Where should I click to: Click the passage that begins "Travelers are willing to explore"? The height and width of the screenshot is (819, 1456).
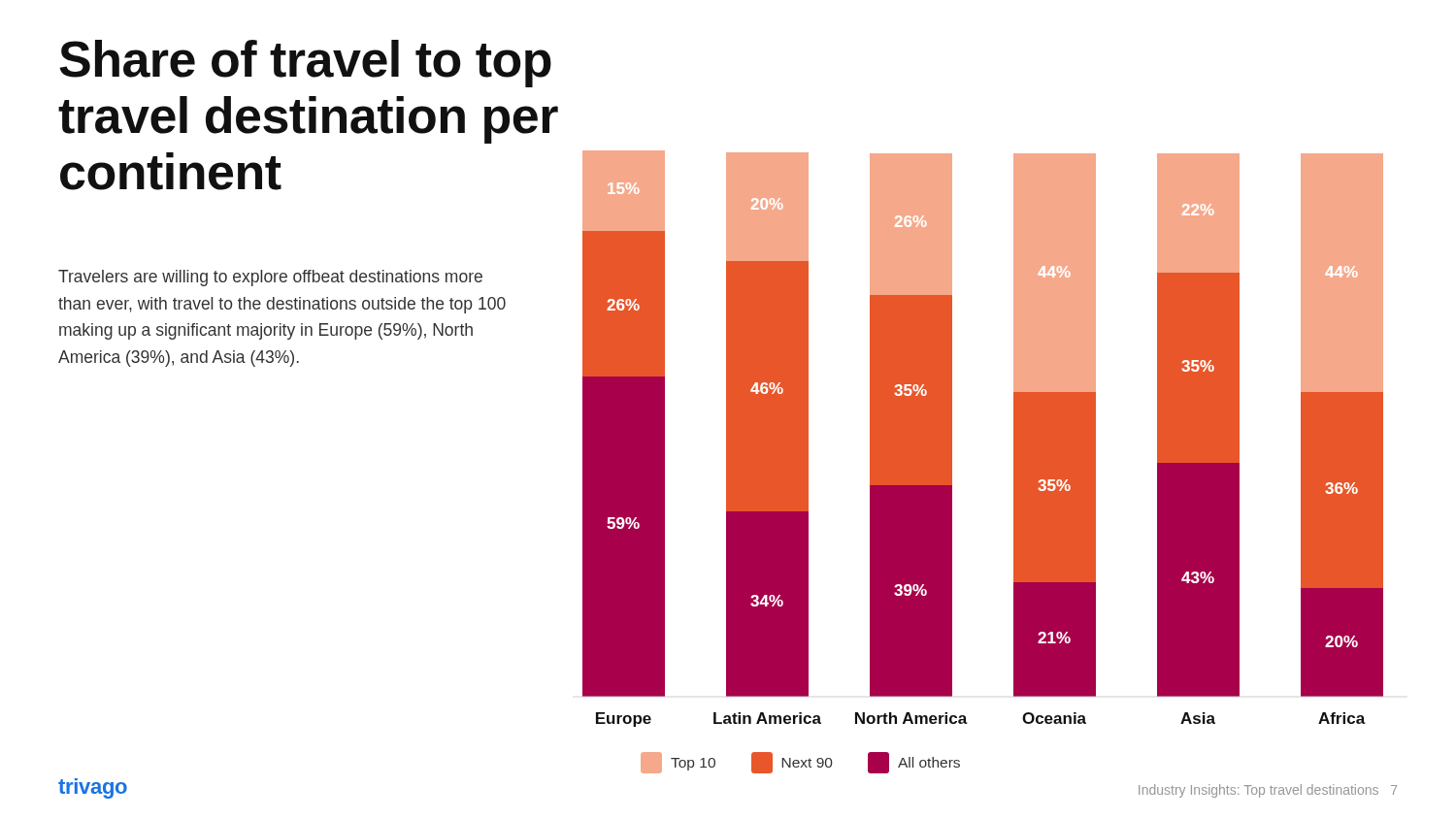[x=282, y=317]
